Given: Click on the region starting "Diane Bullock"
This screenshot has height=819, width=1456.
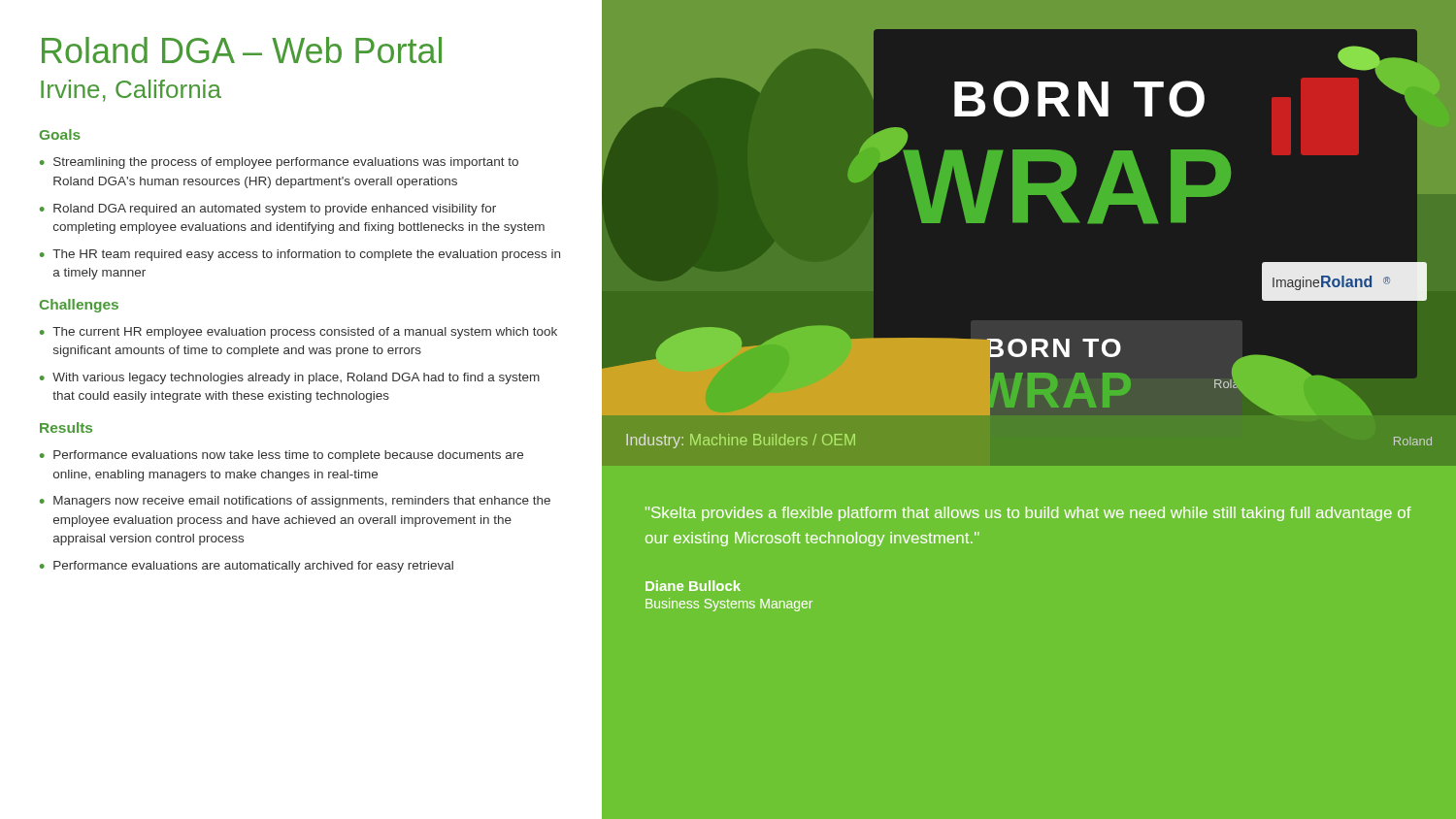Looking at the screenshot, I should click(x=693, y=585).
